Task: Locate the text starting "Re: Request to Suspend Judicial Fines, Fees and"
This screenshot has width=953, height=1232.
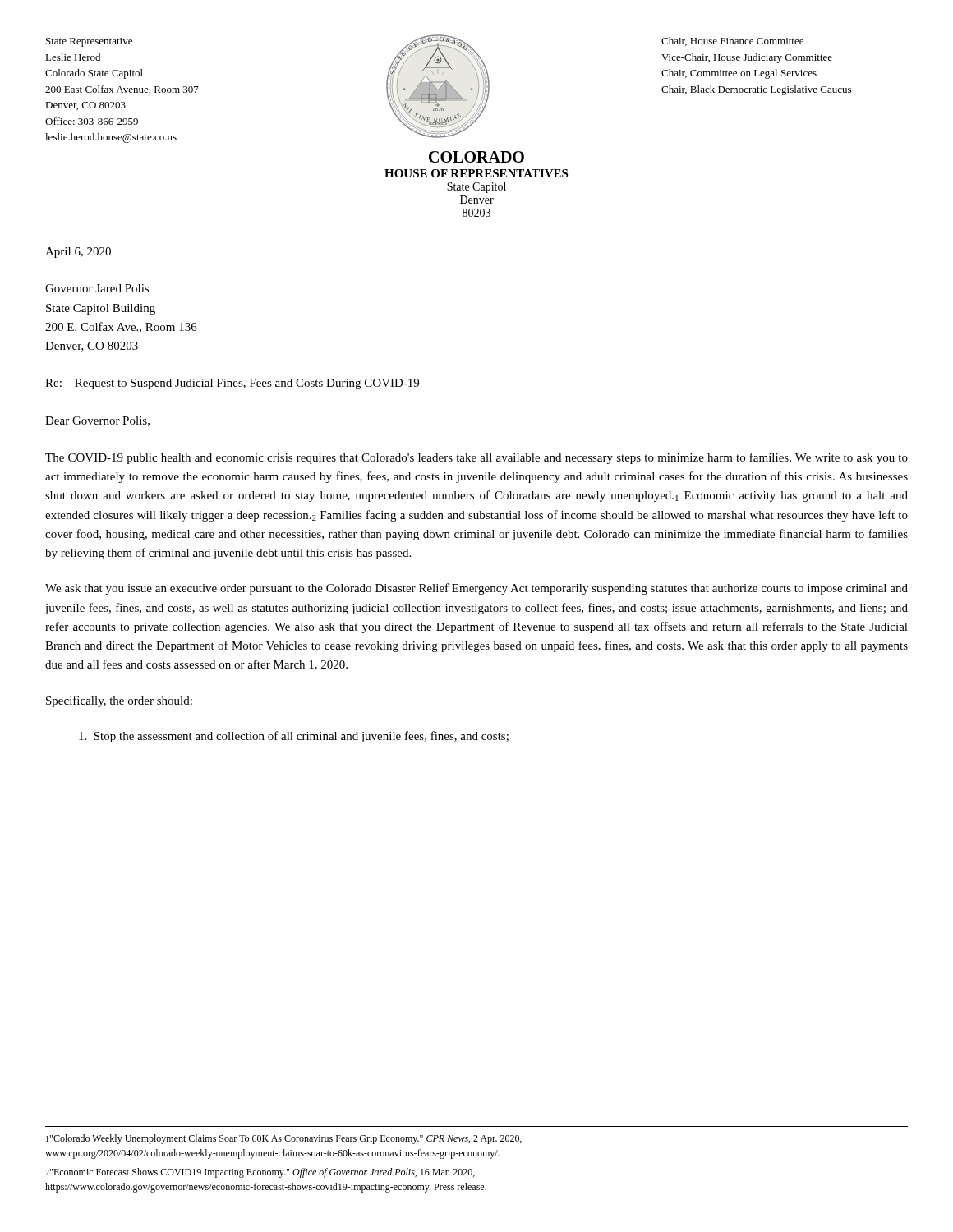Action: pos(232,383)
